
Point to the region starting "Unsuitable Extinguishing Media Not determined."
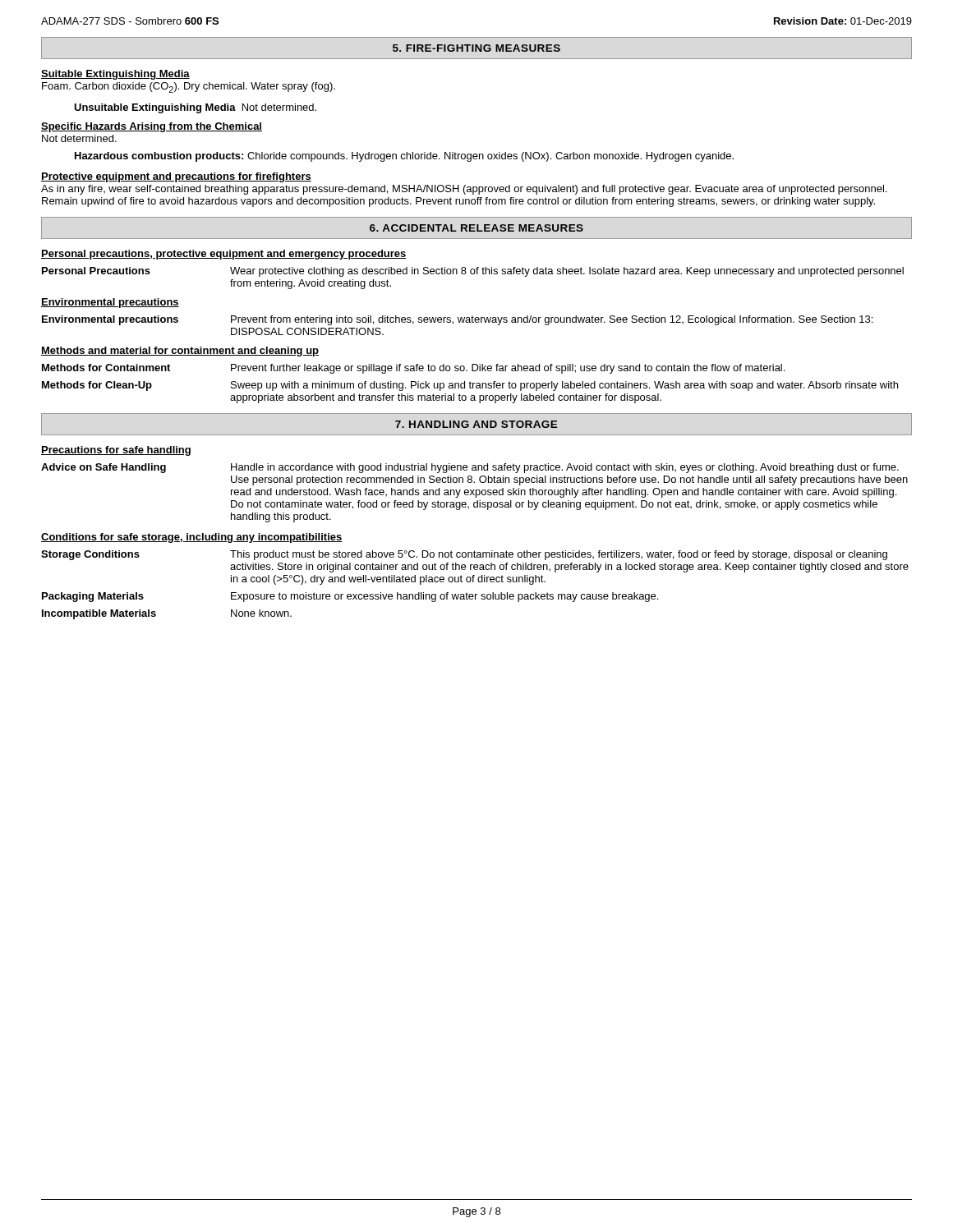(195, 108)
